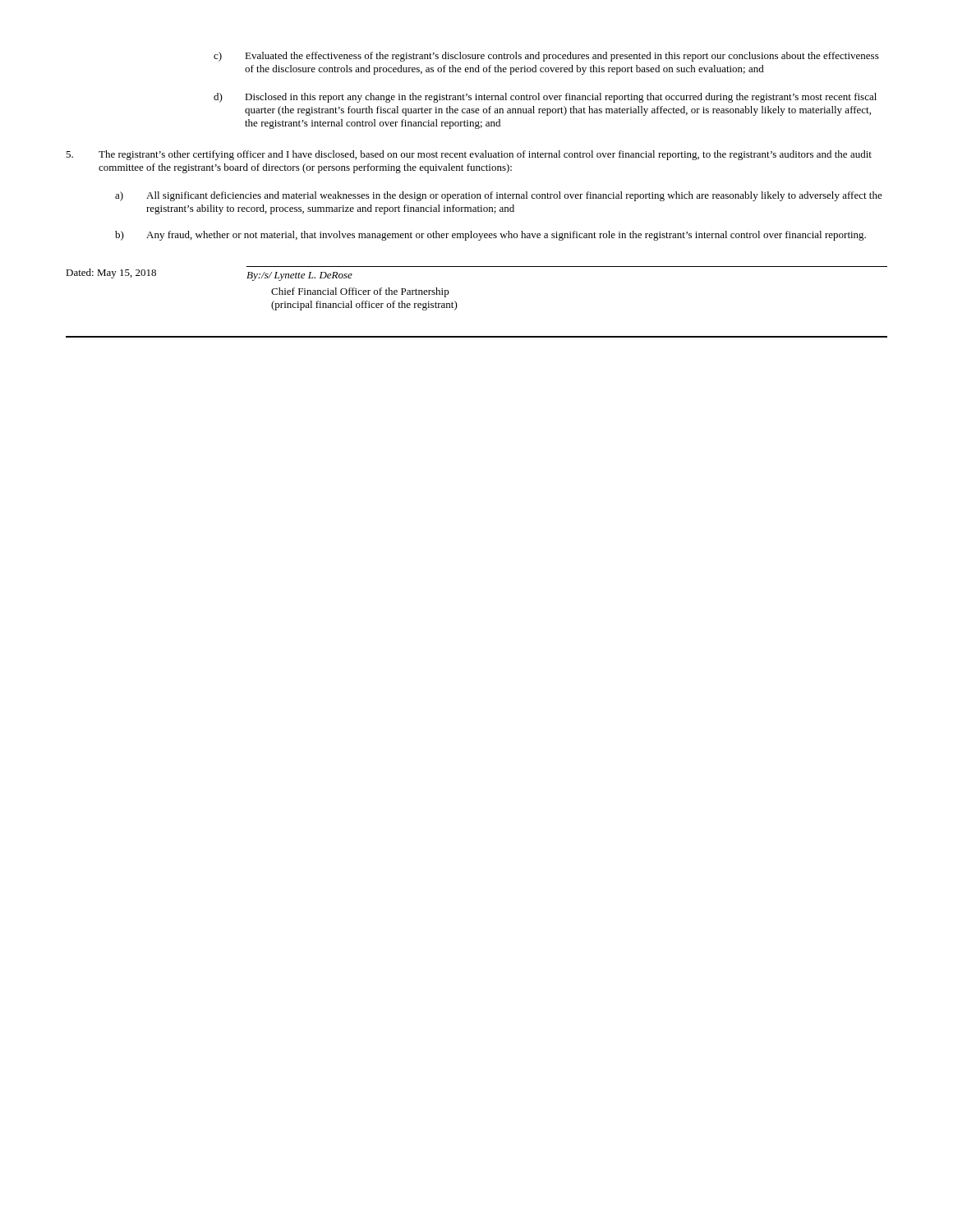Screen dimensions: 1232x953
Task: Click on the text that reads "Dated: May 15, 2018"
Action: point(111,272)
